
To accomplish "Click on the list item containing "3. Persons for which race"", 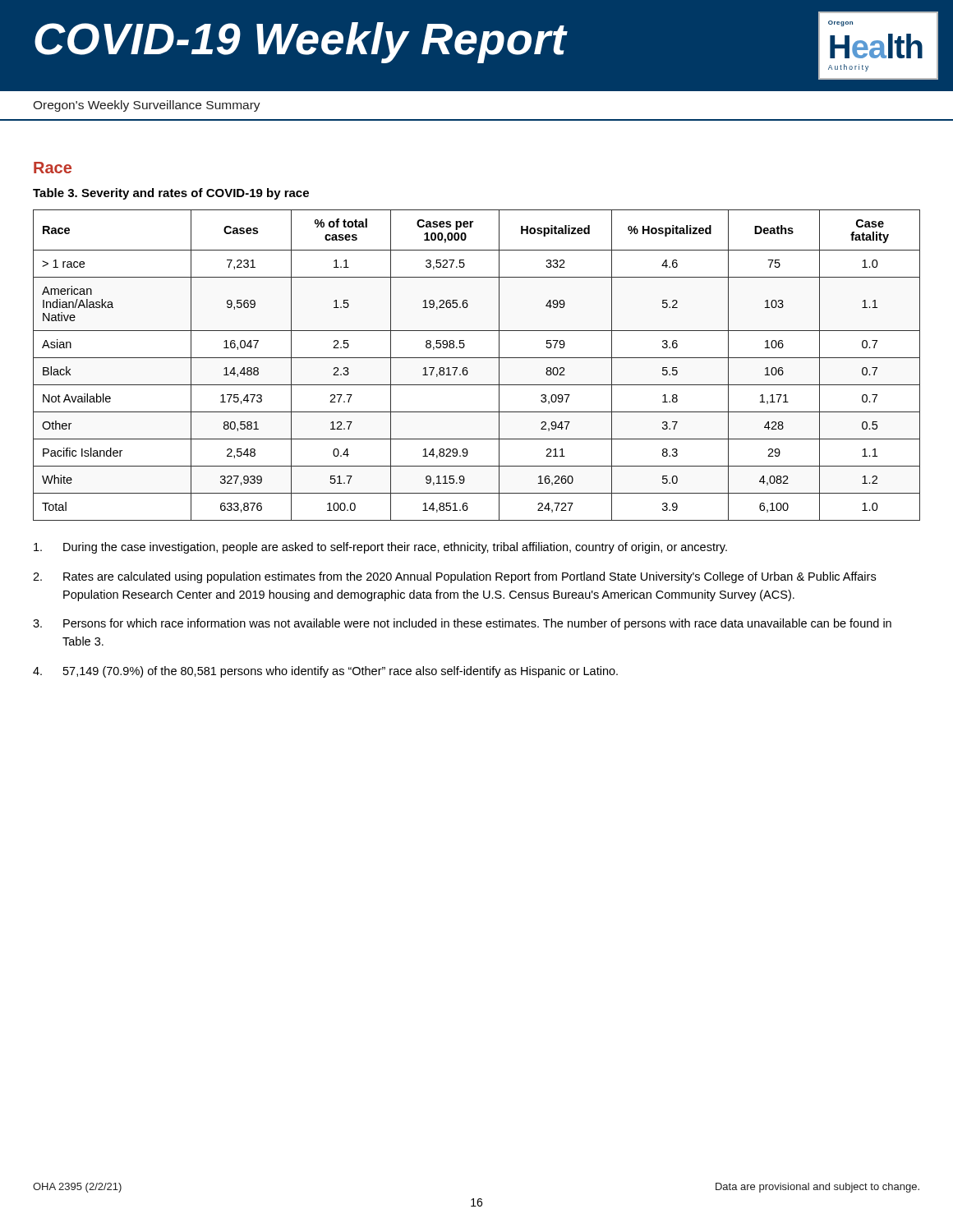I will pyautogui.click(x=476, y=633).
